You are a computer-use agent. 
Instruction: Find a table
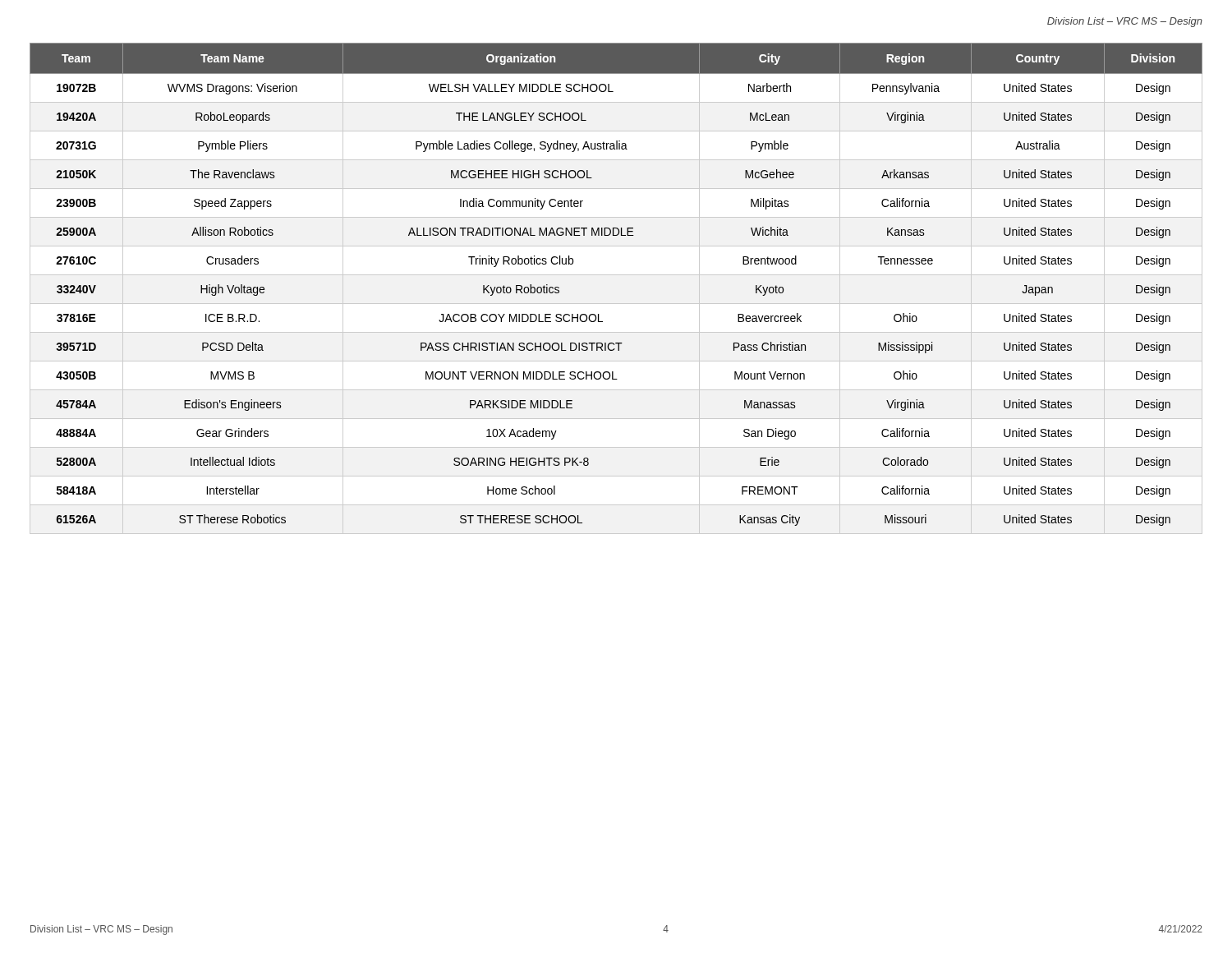pos(616,288)
